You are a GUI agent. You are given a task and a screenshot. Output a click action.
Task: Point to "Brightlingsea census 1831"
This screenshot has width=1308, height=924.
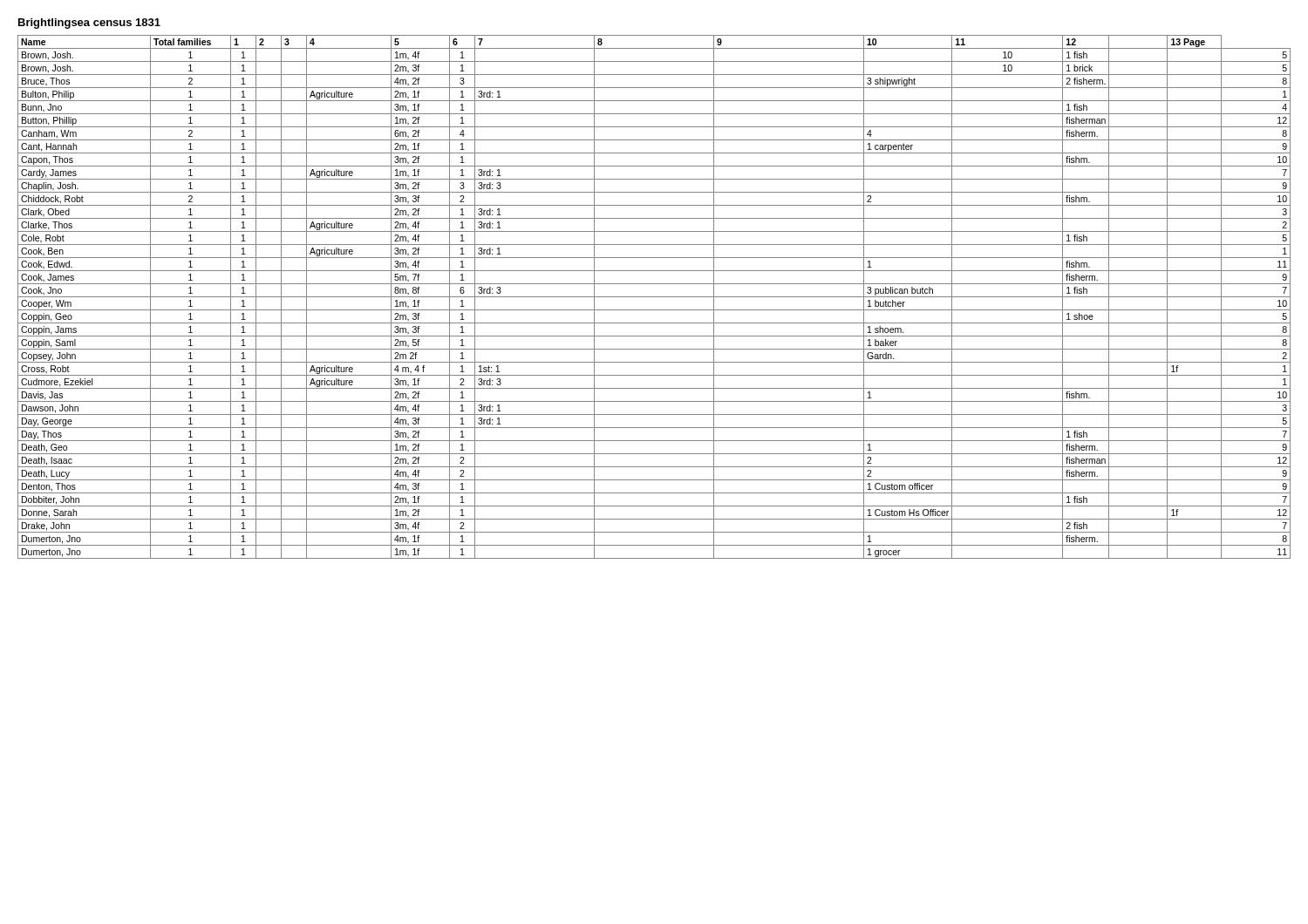[x=89, y=22]
